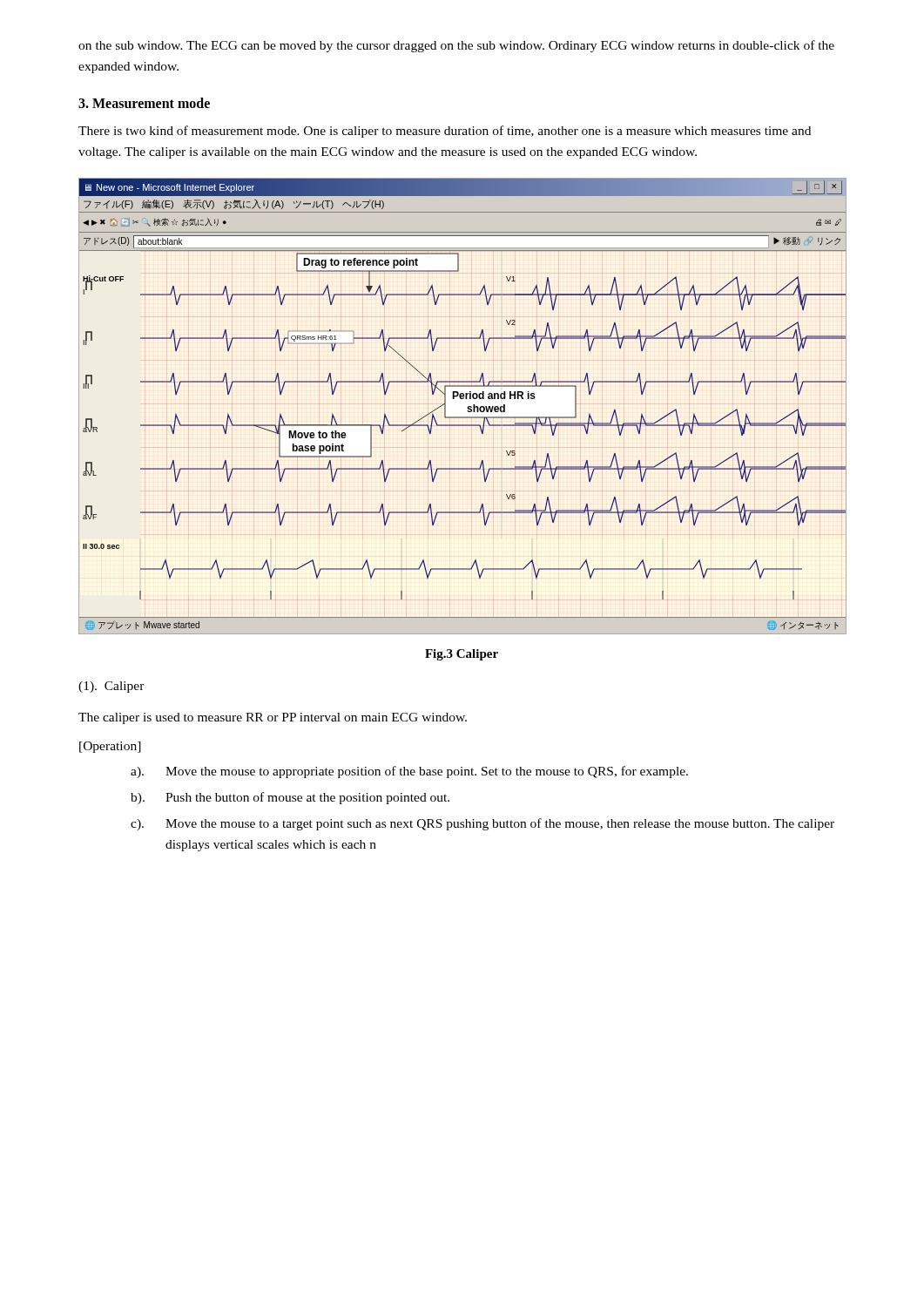Locate the text "3. Measurement mode"
This screenshot has width=924, height=1307.
click(144, 103)
